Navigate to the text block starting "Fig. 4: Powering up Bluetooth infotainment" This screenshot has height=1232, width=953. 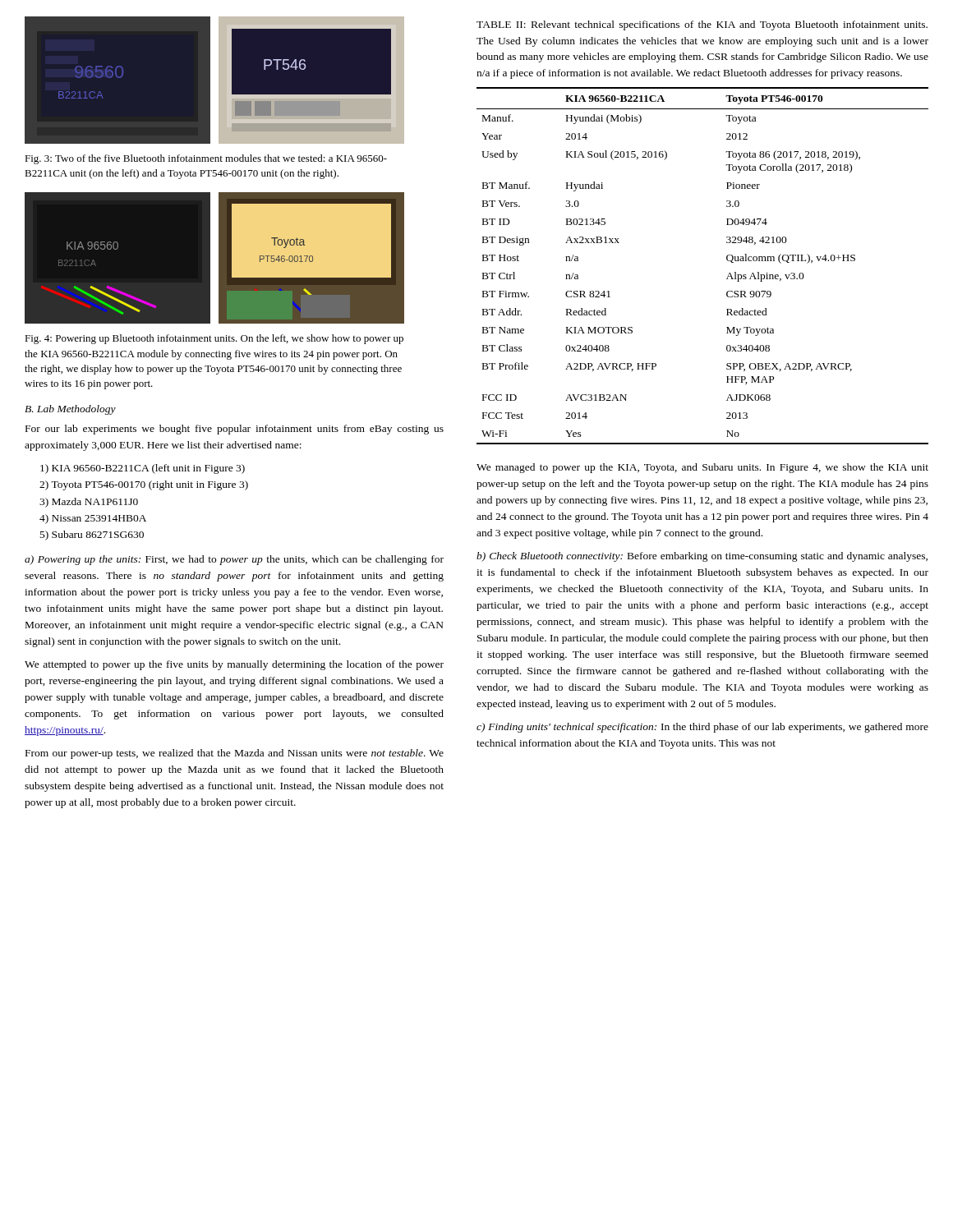214,361
